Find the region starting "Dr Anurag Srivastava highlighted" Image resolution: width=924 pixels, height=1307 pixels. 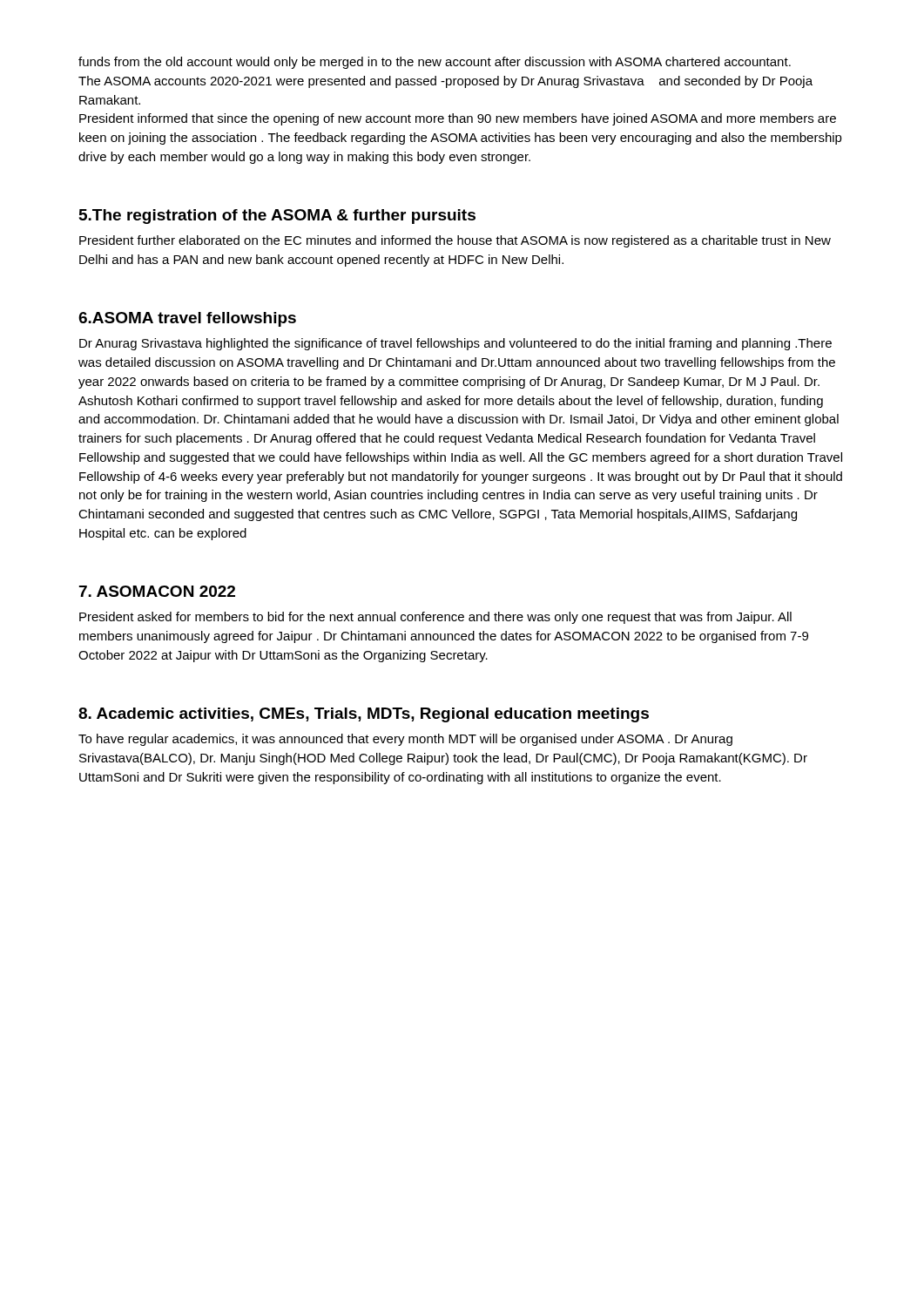click(461, 438)
